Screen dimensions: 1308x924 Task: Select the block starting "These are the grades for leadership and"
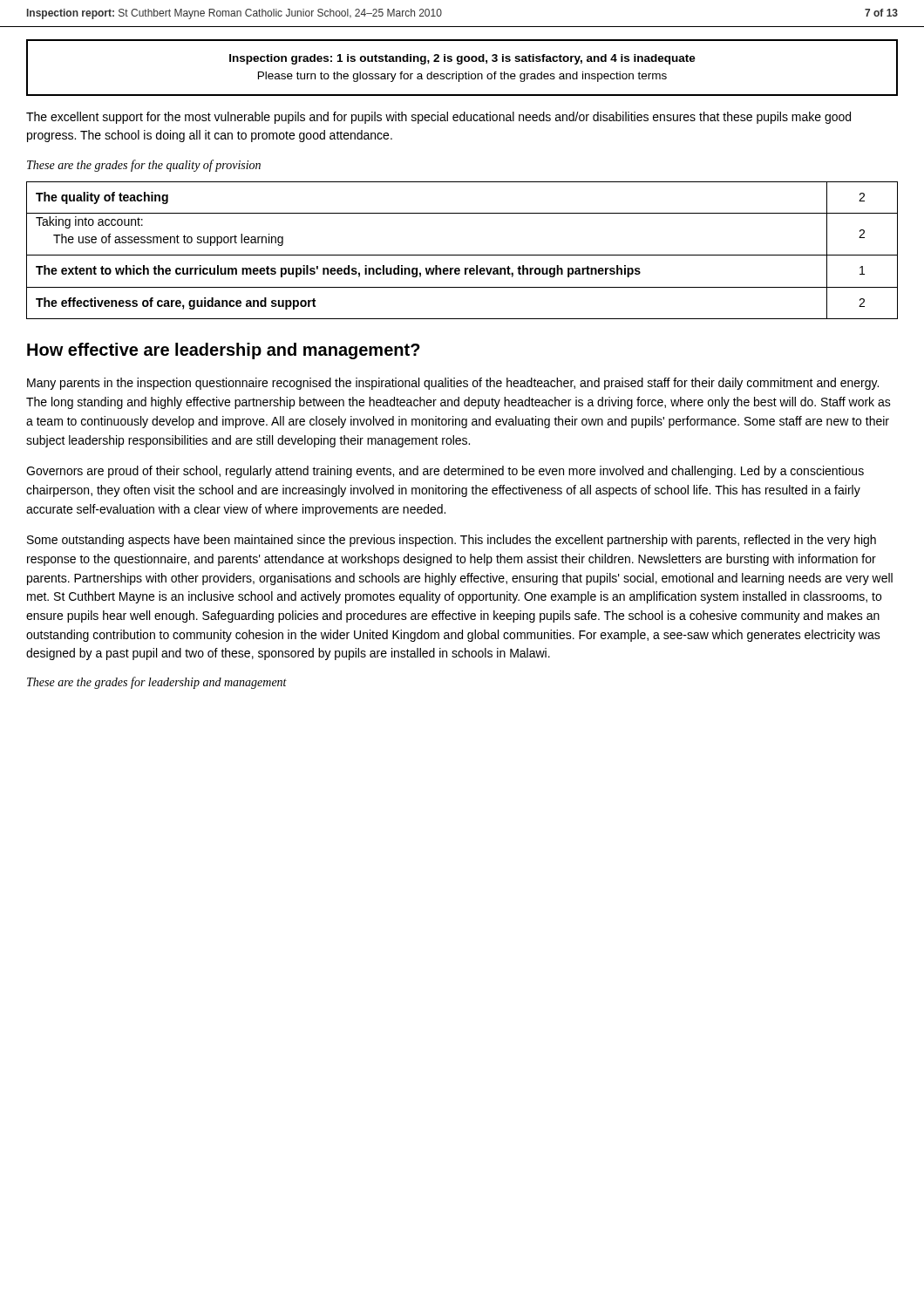[x=157, y=683]
